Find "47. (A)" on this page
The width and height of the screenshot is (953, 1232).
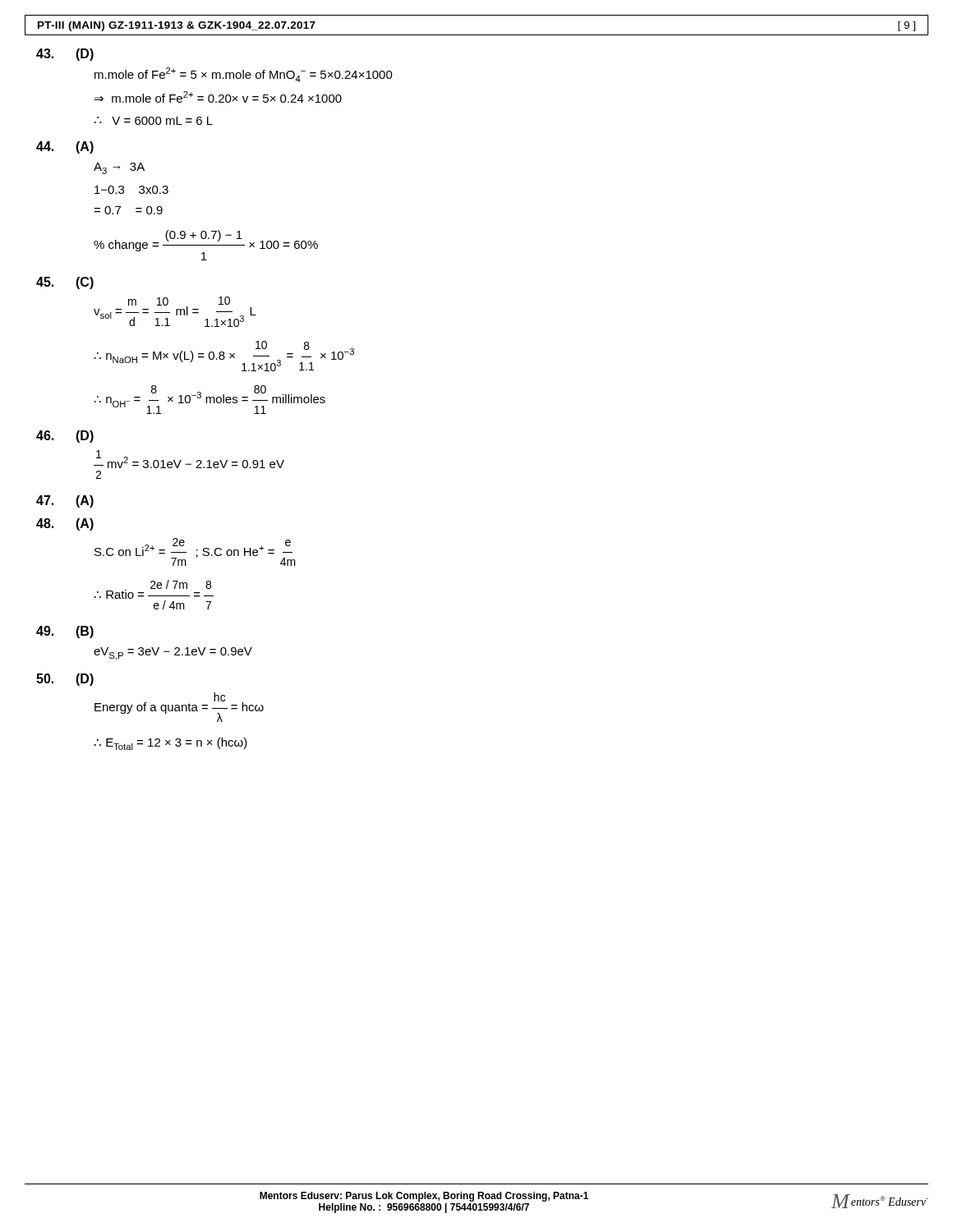coord(87,501)
